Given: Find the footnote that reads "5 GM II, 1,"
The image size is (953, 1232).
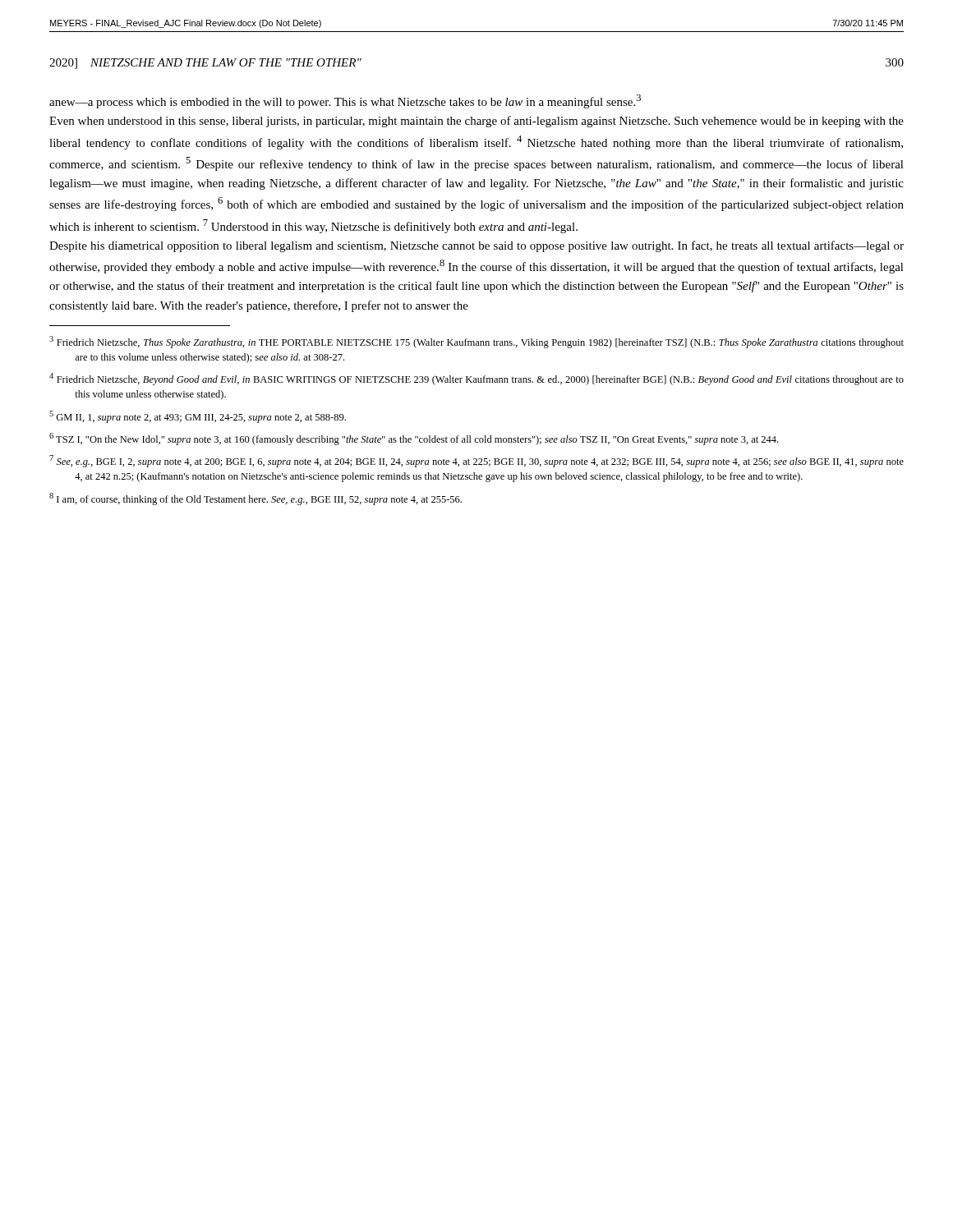Looking at the screenshot, I should 198,416.
